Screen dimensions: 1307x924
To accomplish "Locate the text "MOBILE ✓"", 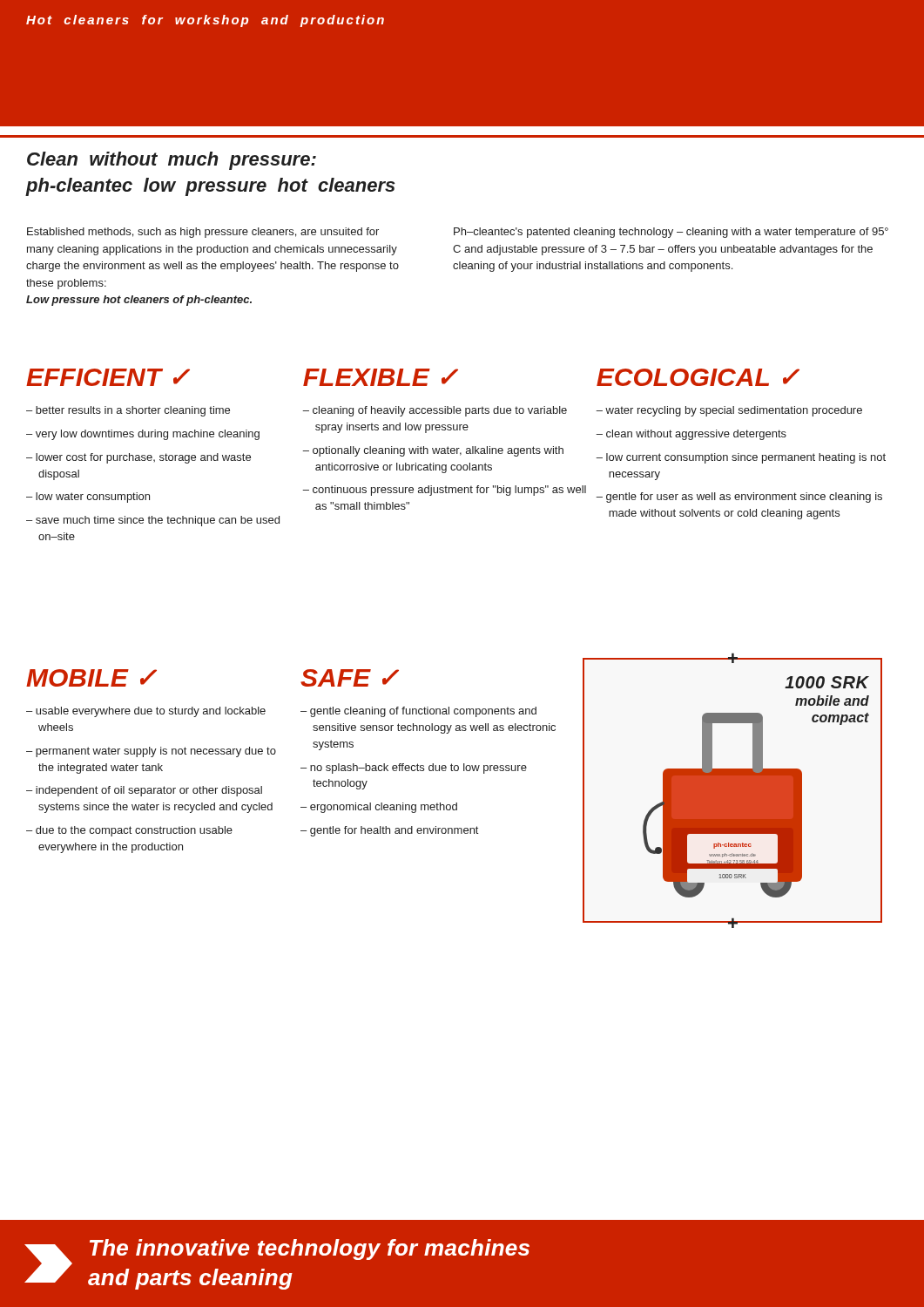I will tap(91, 677).
